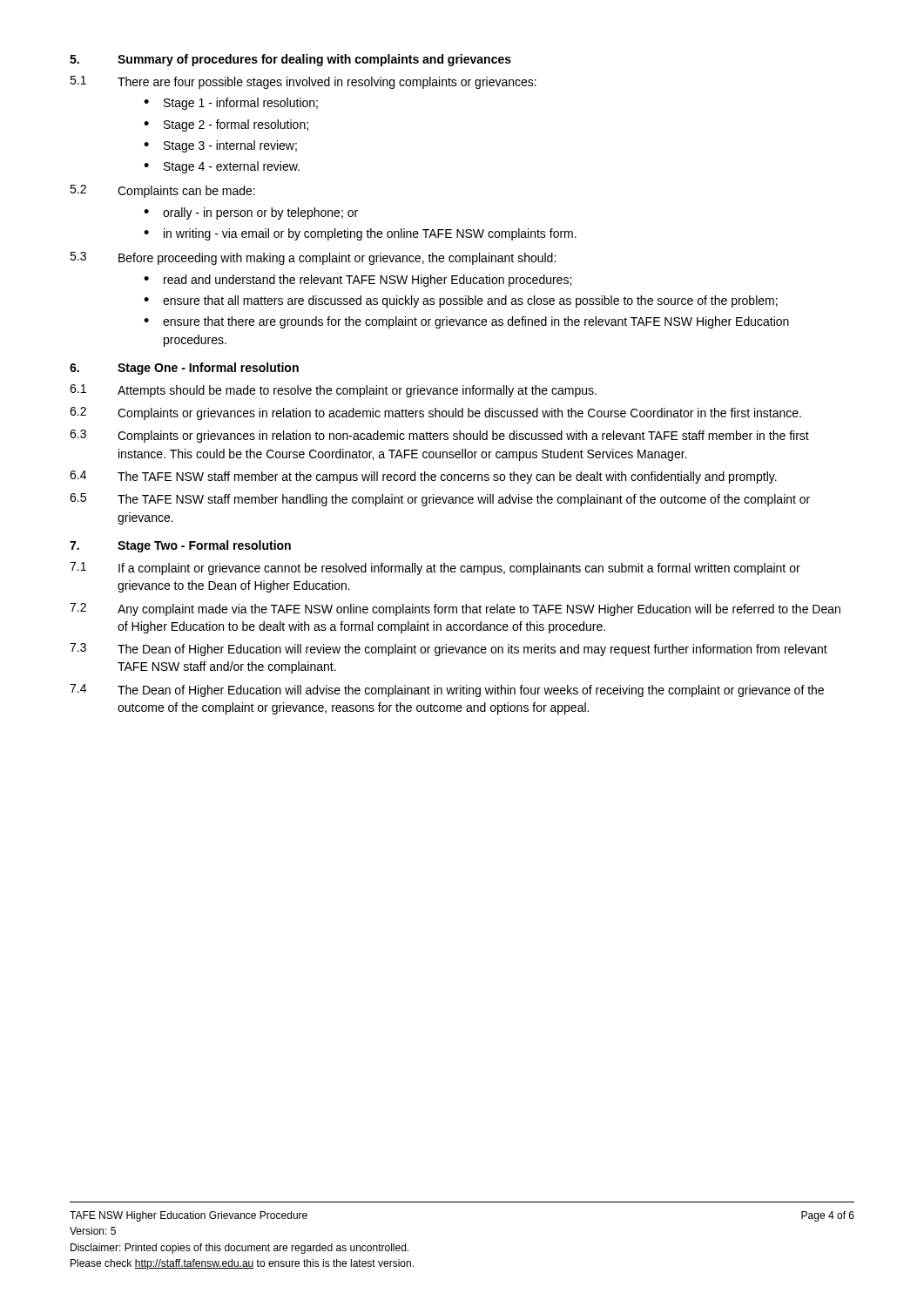Click on the text block containing "1 If a complaint or grievance"
Screen dimensions: 1307x924
[x=462, y=577]
